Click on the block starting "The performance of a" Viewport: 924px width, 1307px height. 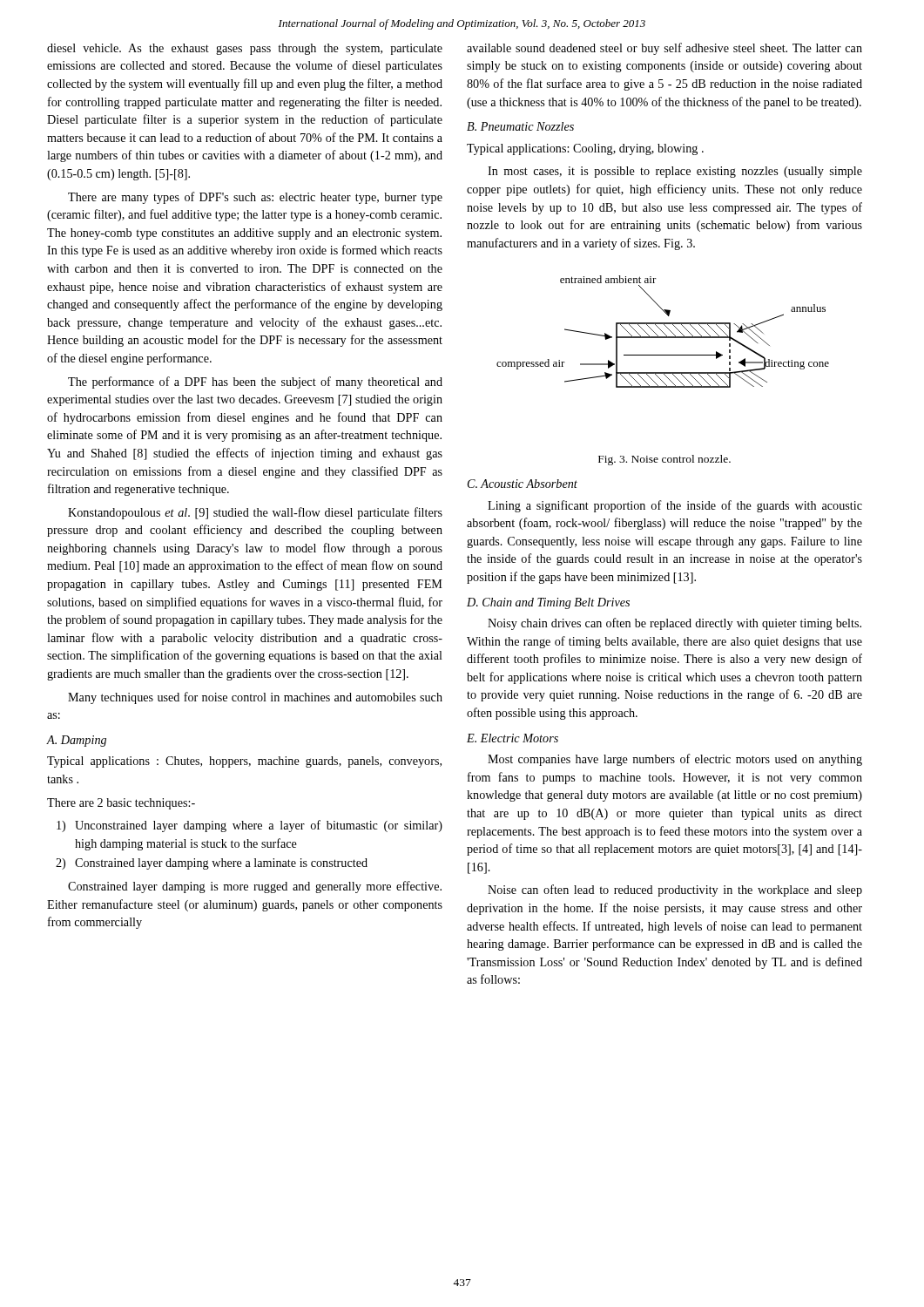pyautogui.click(x=245, y=435)
